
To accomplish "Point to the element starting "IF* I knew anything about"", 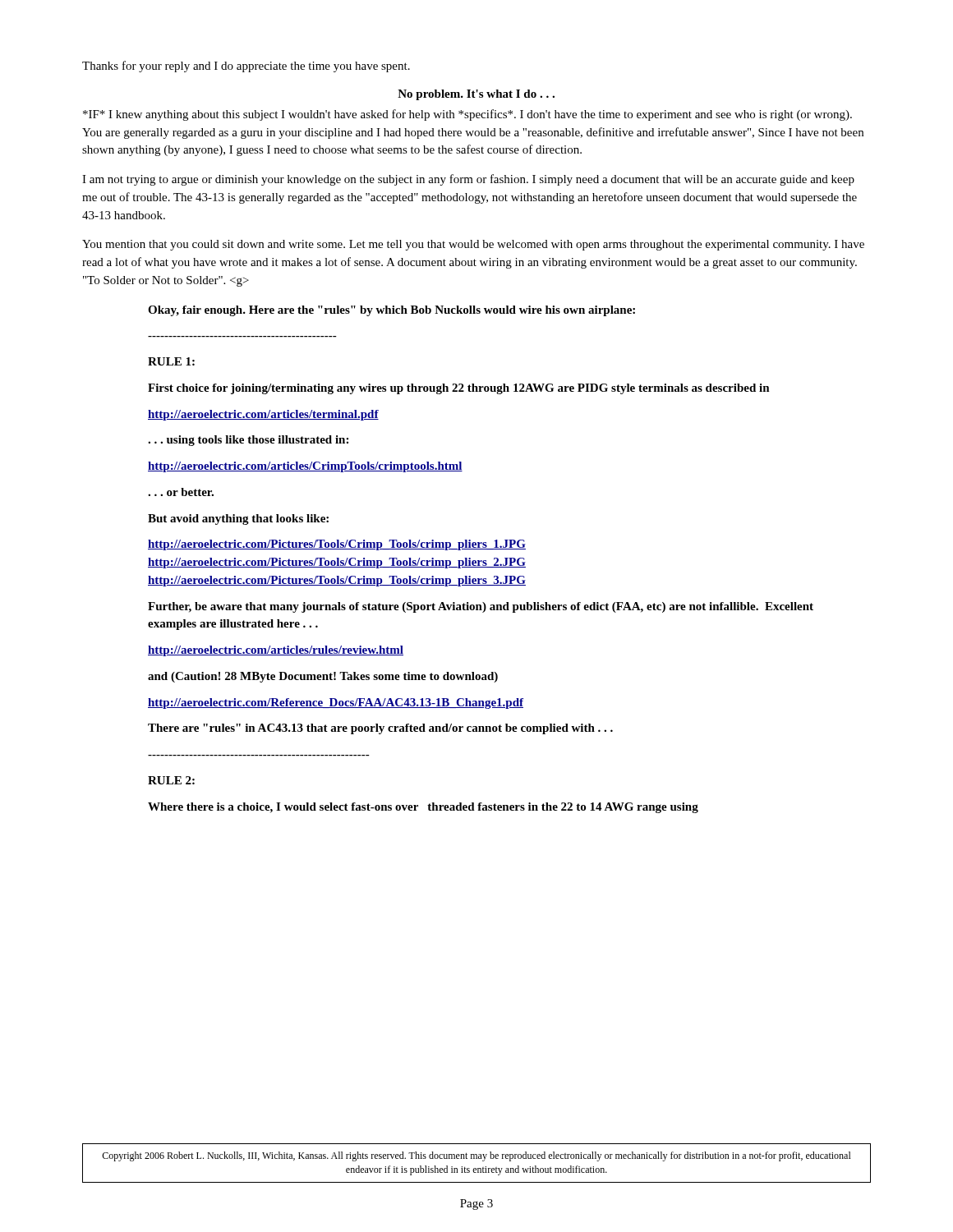I will click(473, 132).
